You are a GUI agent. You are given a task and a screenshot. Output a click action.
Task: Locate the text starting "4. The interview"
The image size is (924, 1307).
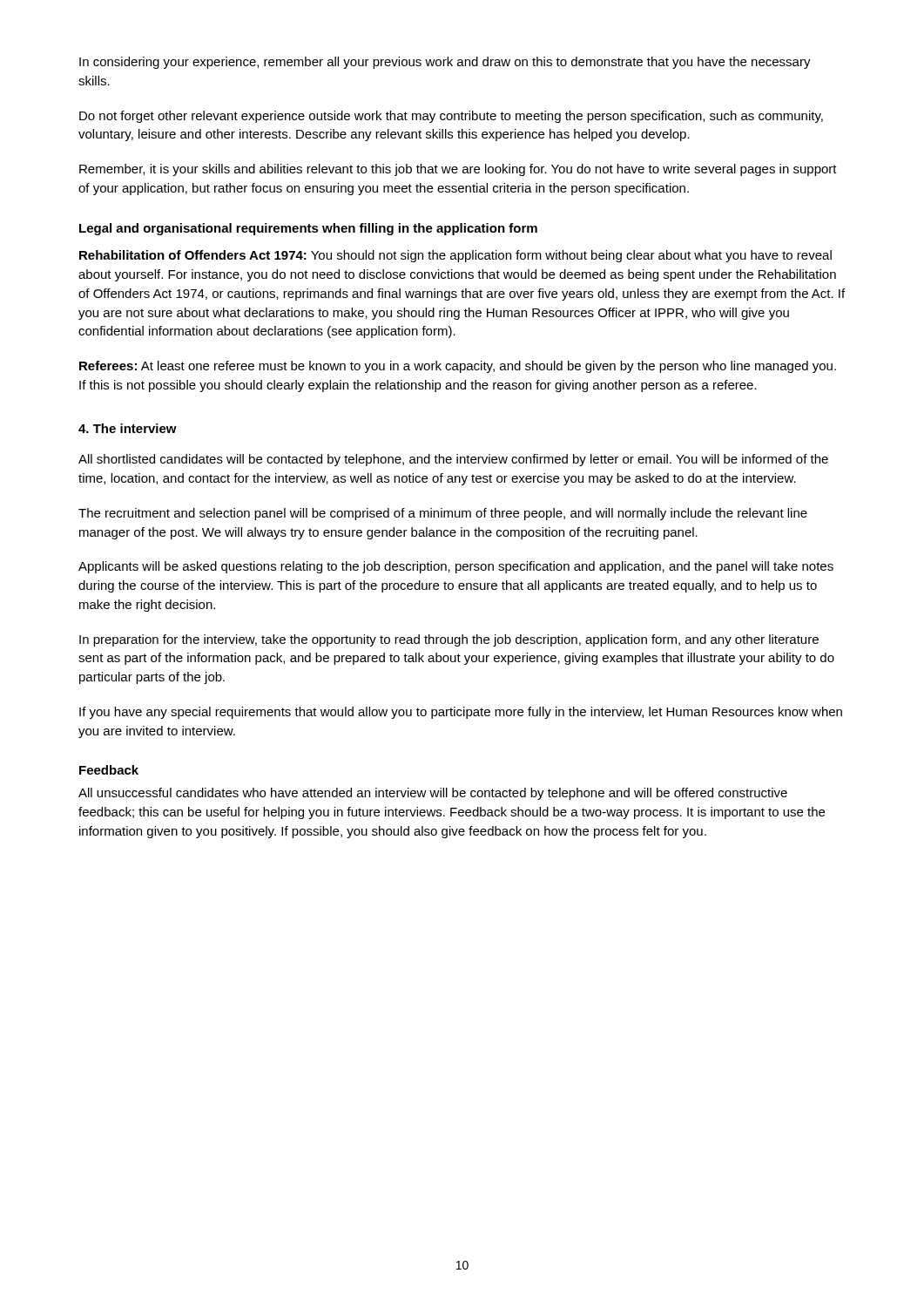click(127, 428)
